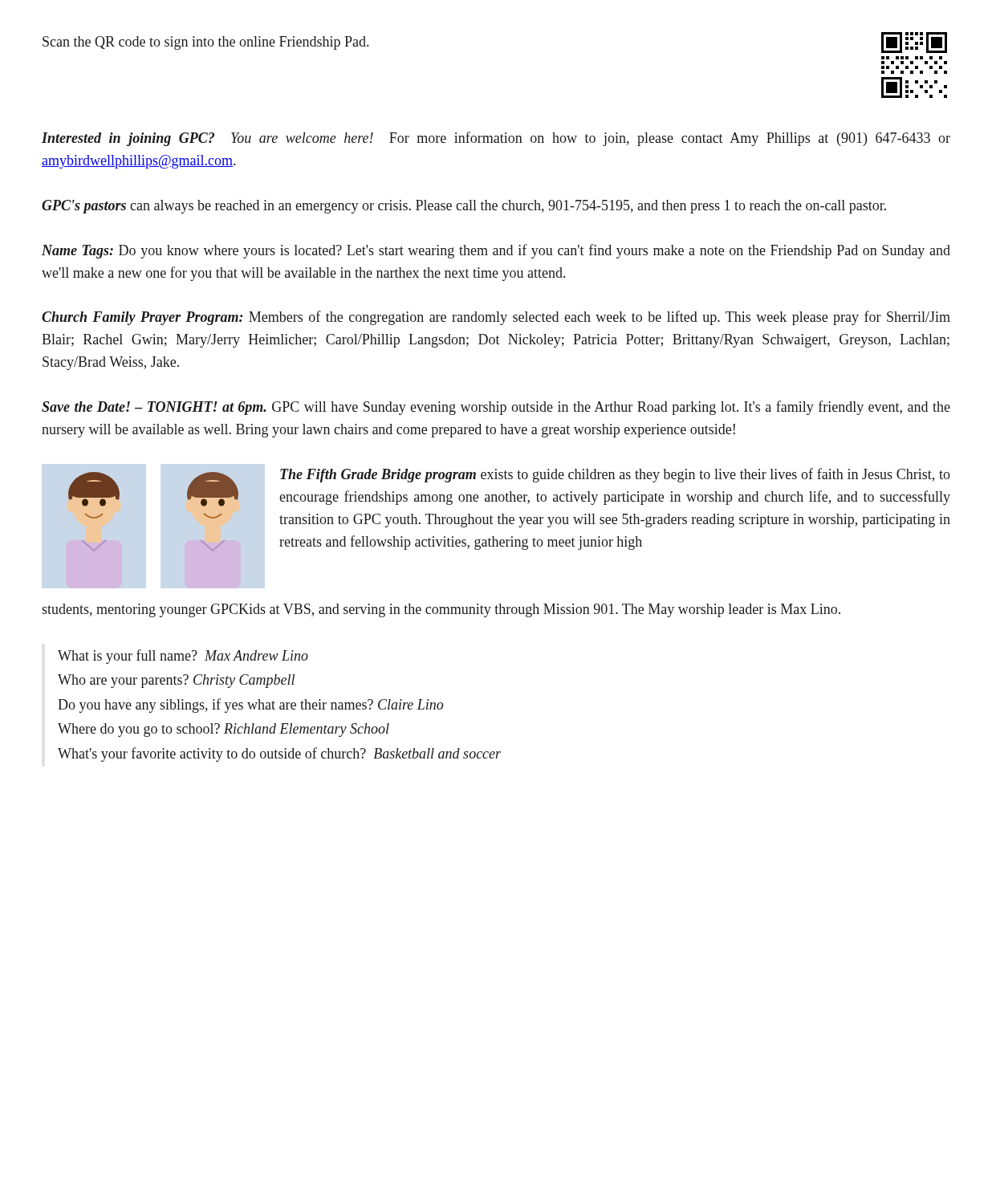The width and height of the screenshot is (992, 1204).
Task: Locate the text block containing "Church Family Prayer Program: Members"
Action: (x=496, y=340)
